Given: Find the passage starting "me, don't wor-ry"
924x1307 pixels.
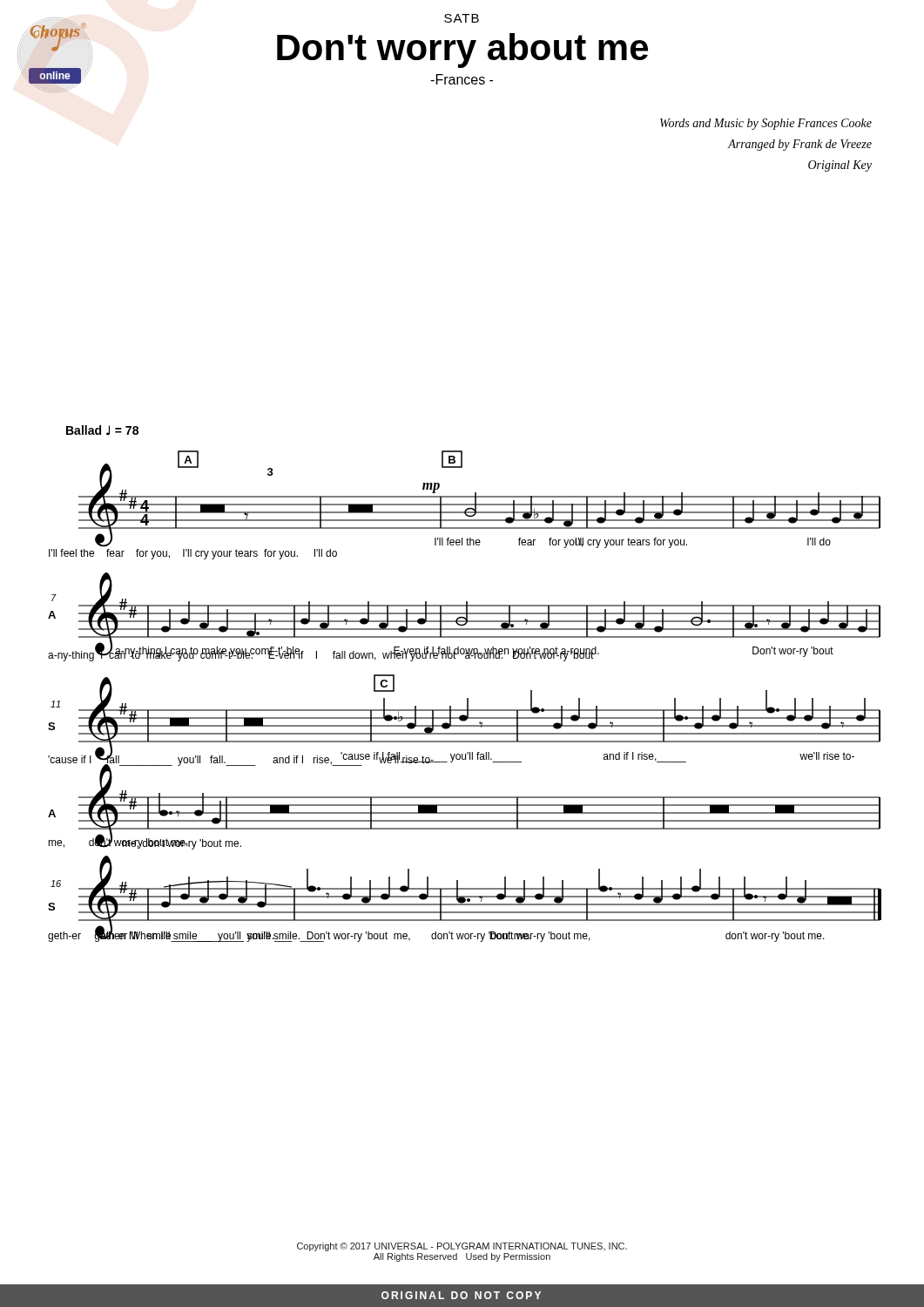Looking at the screenshot, I should coord(118,843).
